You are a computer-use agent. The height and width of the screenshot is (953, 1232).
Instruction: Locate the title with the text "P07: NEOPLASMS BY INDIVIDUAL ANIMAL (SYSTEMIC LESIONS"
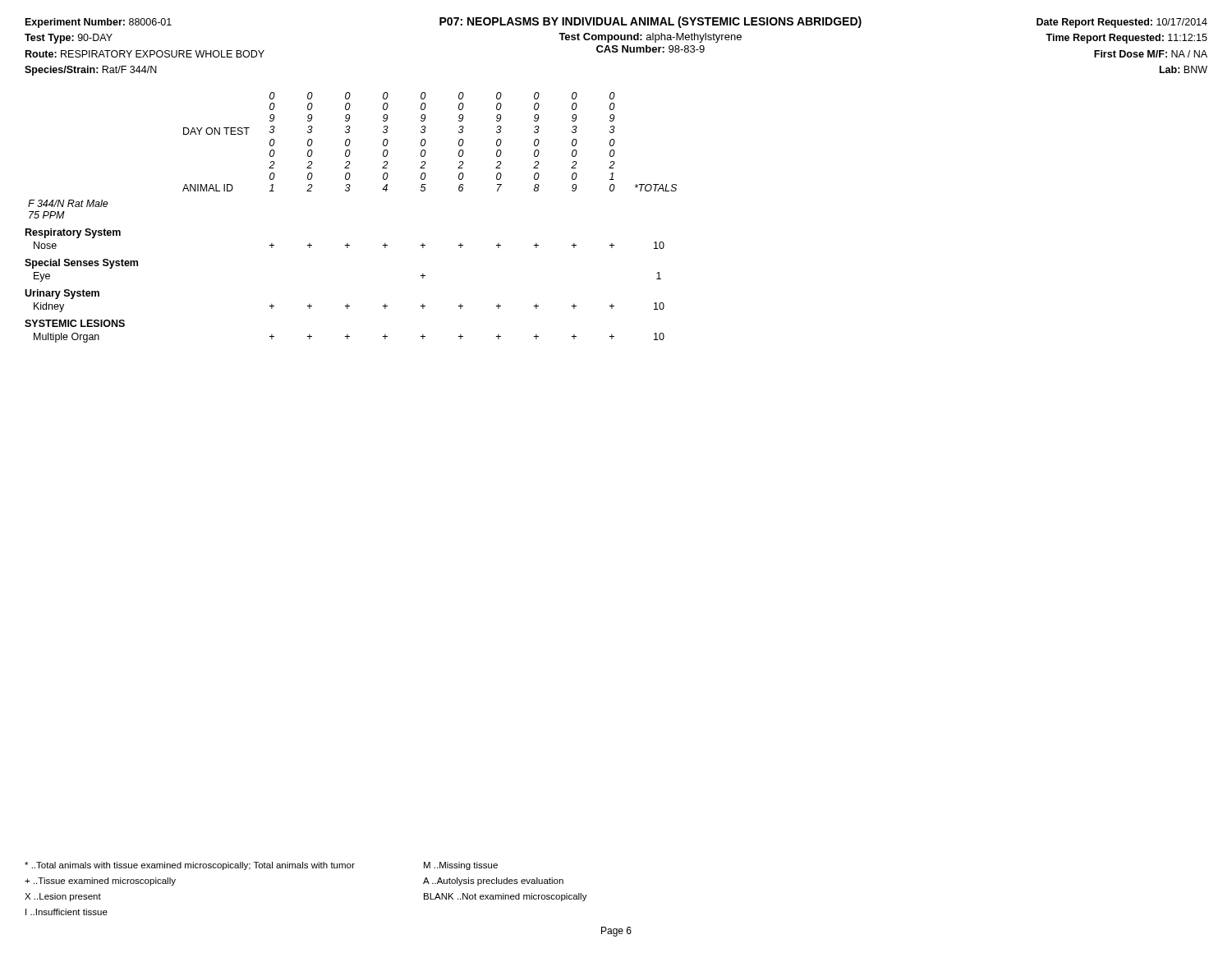coord(650,35)
